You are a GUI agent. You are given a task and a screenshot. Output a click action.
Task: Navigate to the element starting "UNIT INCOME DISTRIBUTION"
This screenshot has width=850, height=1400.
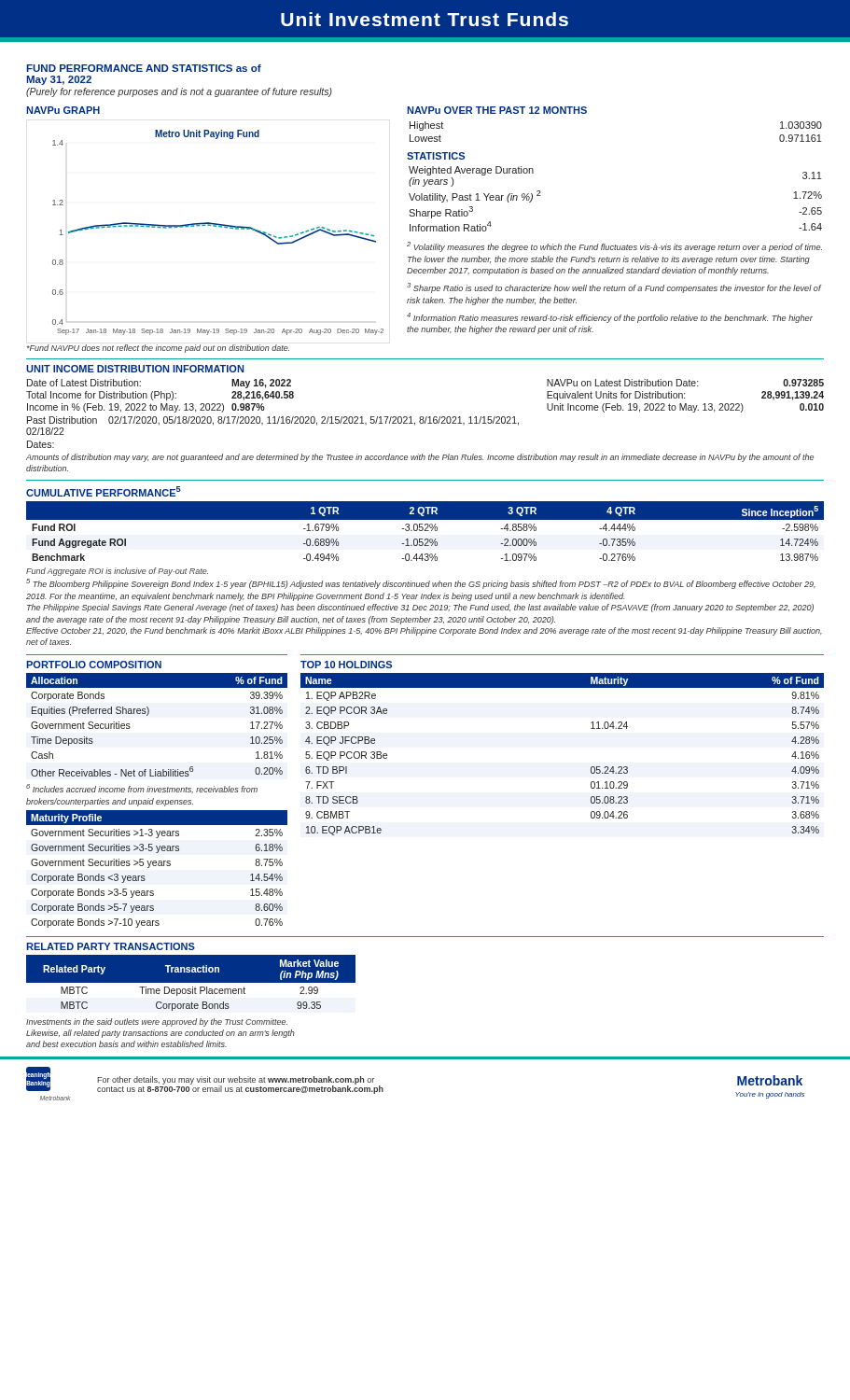pos(135,369)
